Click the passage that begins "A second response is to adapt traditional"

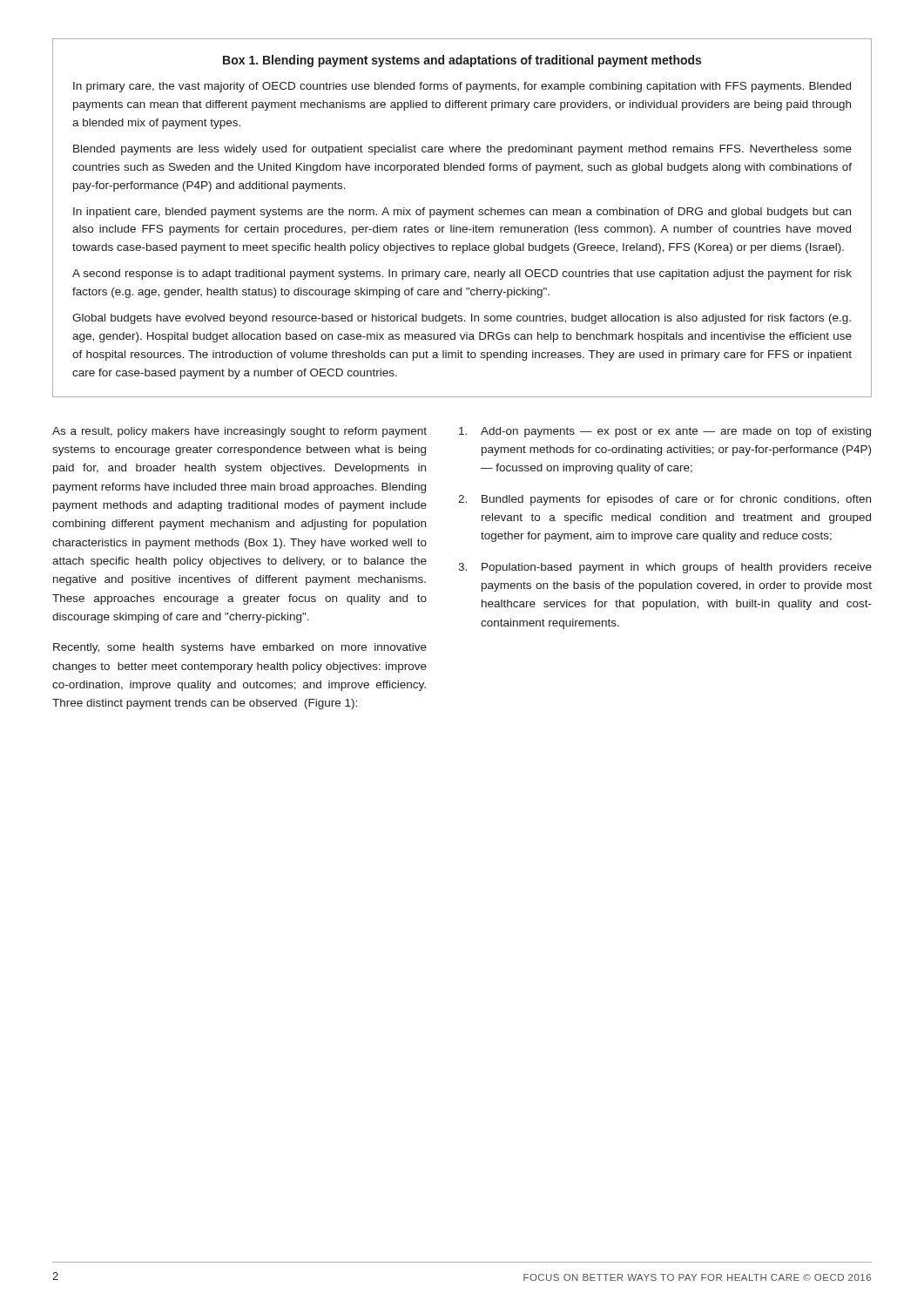(462, 283)
